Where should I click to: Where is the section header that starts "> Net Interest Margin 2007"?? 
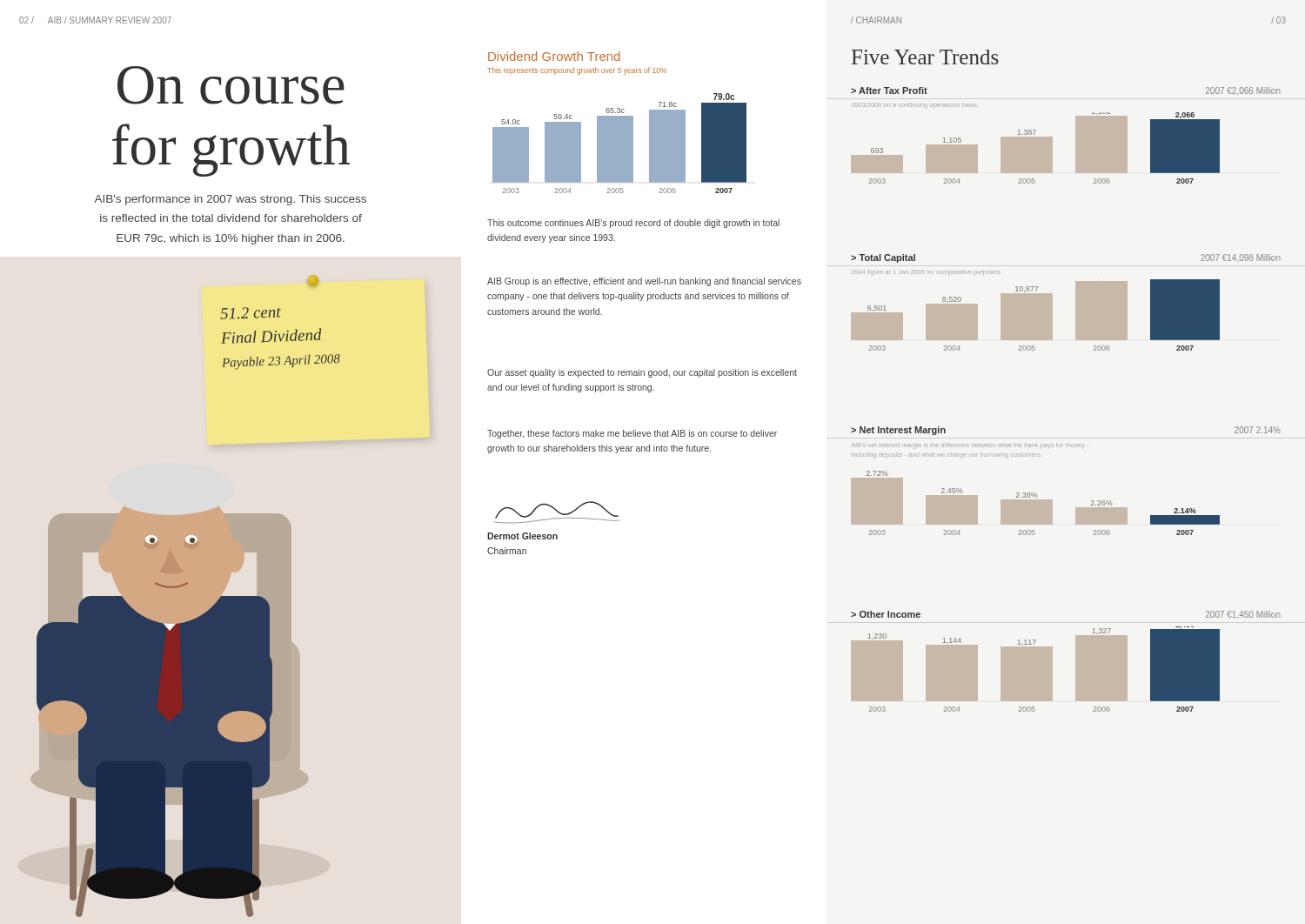pos(891,430)
